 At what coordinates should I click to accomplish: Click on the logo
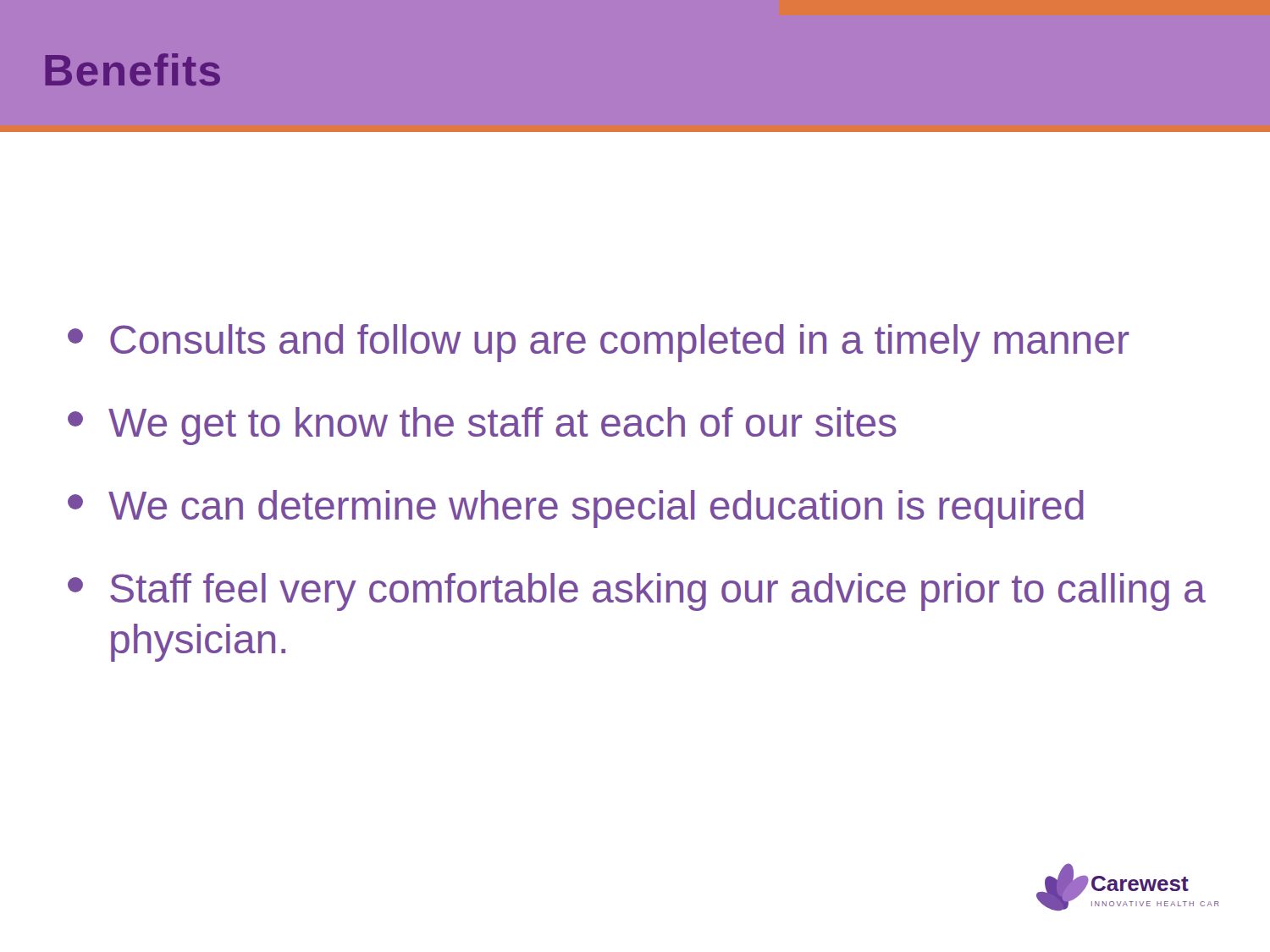coord(1126,893)
